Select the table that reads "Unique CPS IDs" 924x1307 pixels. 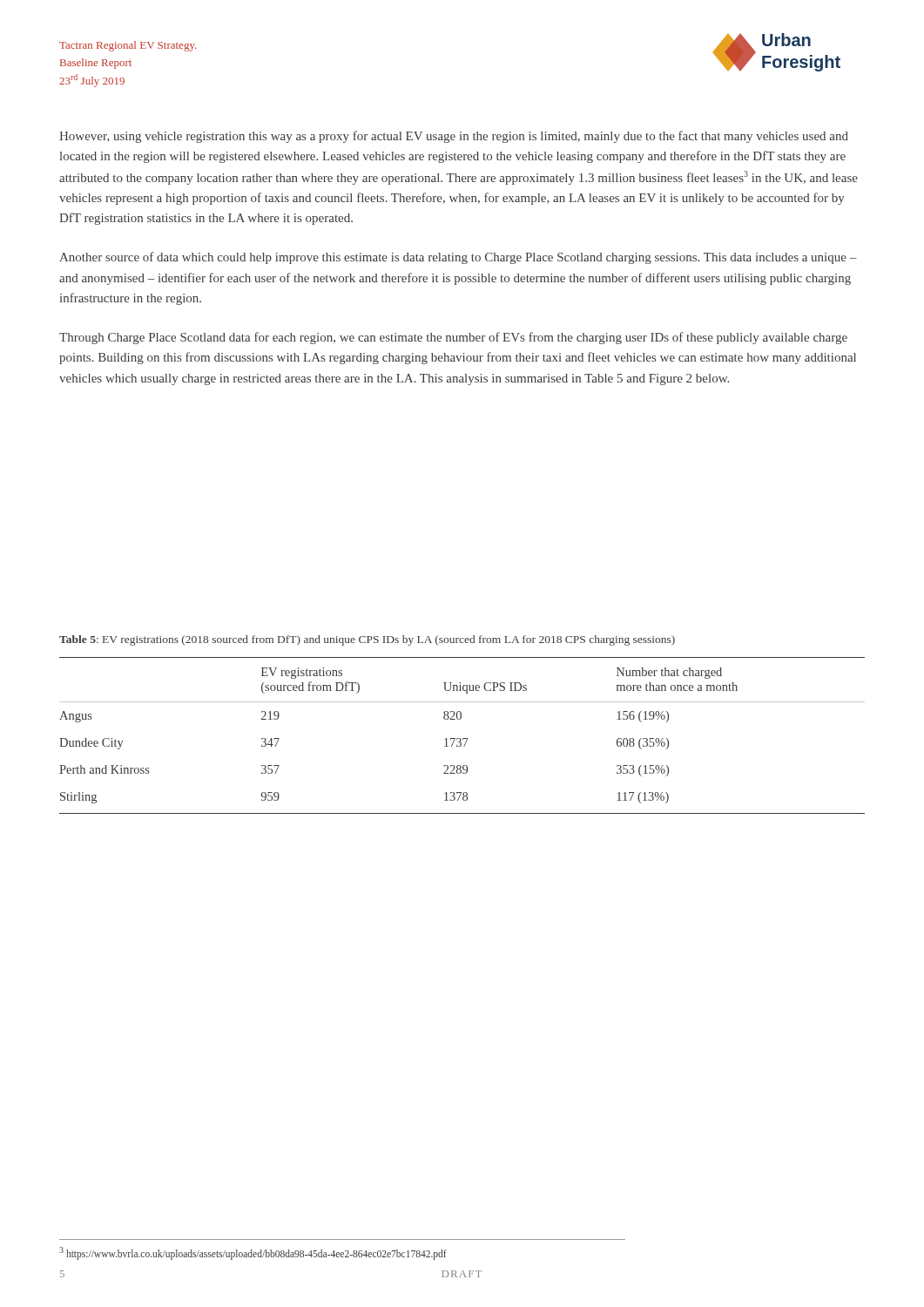tap(462, 735)
